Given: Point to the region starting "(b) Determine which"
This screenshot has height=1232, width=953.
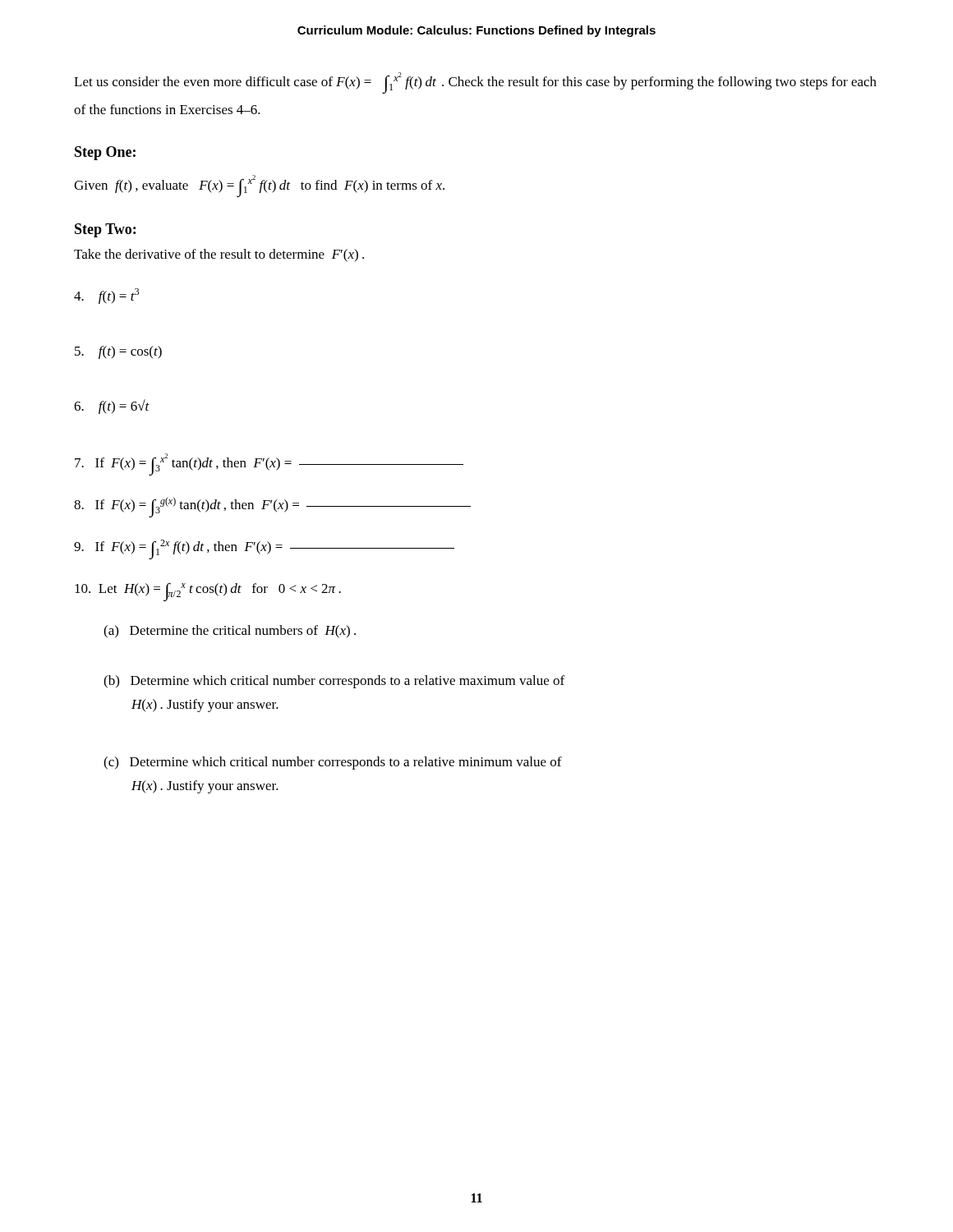Looking at the screenshot, I should [x=334, y=692].
